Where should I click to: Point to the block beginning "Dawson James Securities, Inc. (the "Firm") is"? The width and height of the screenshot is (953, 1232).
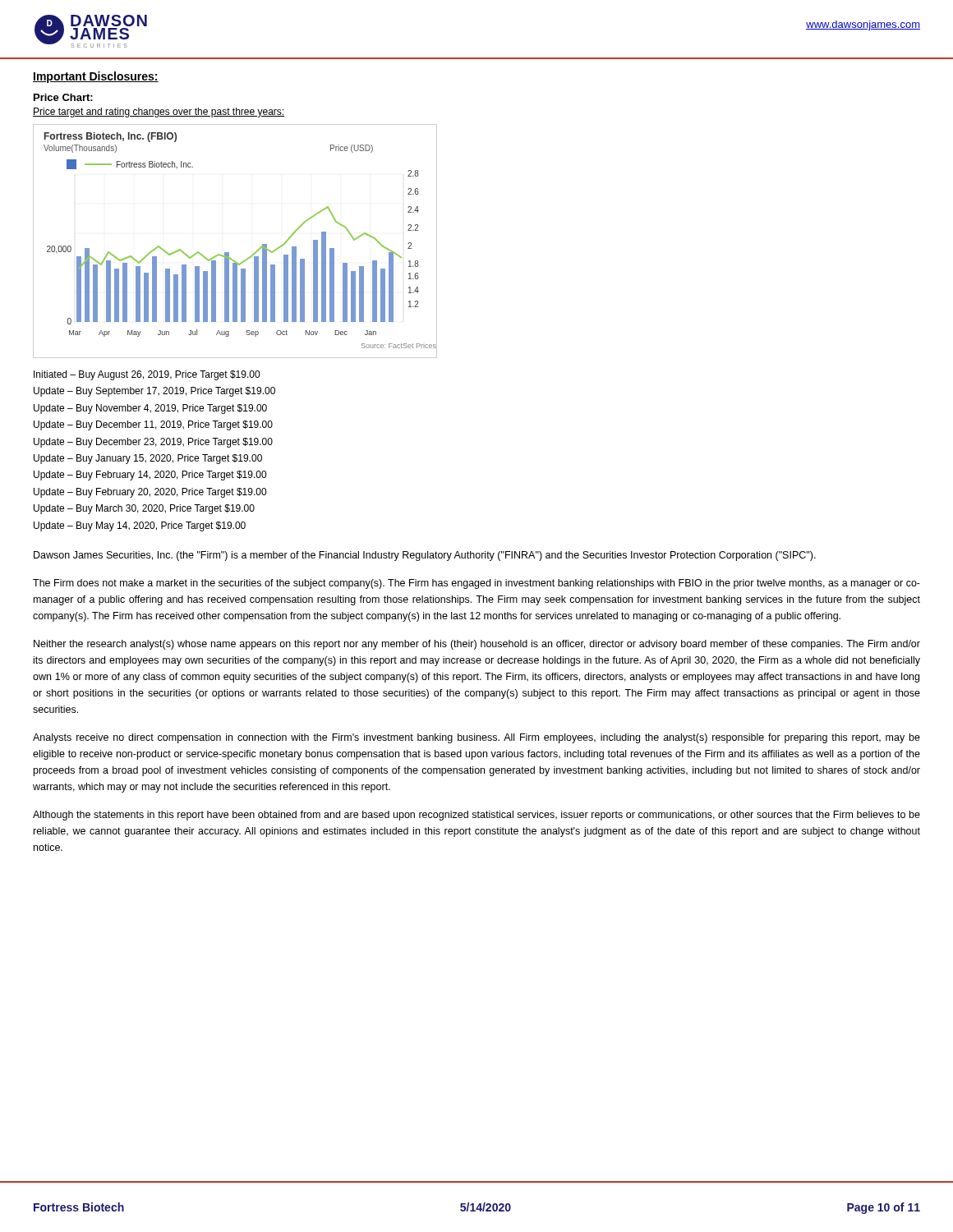(x=425, y=555)
